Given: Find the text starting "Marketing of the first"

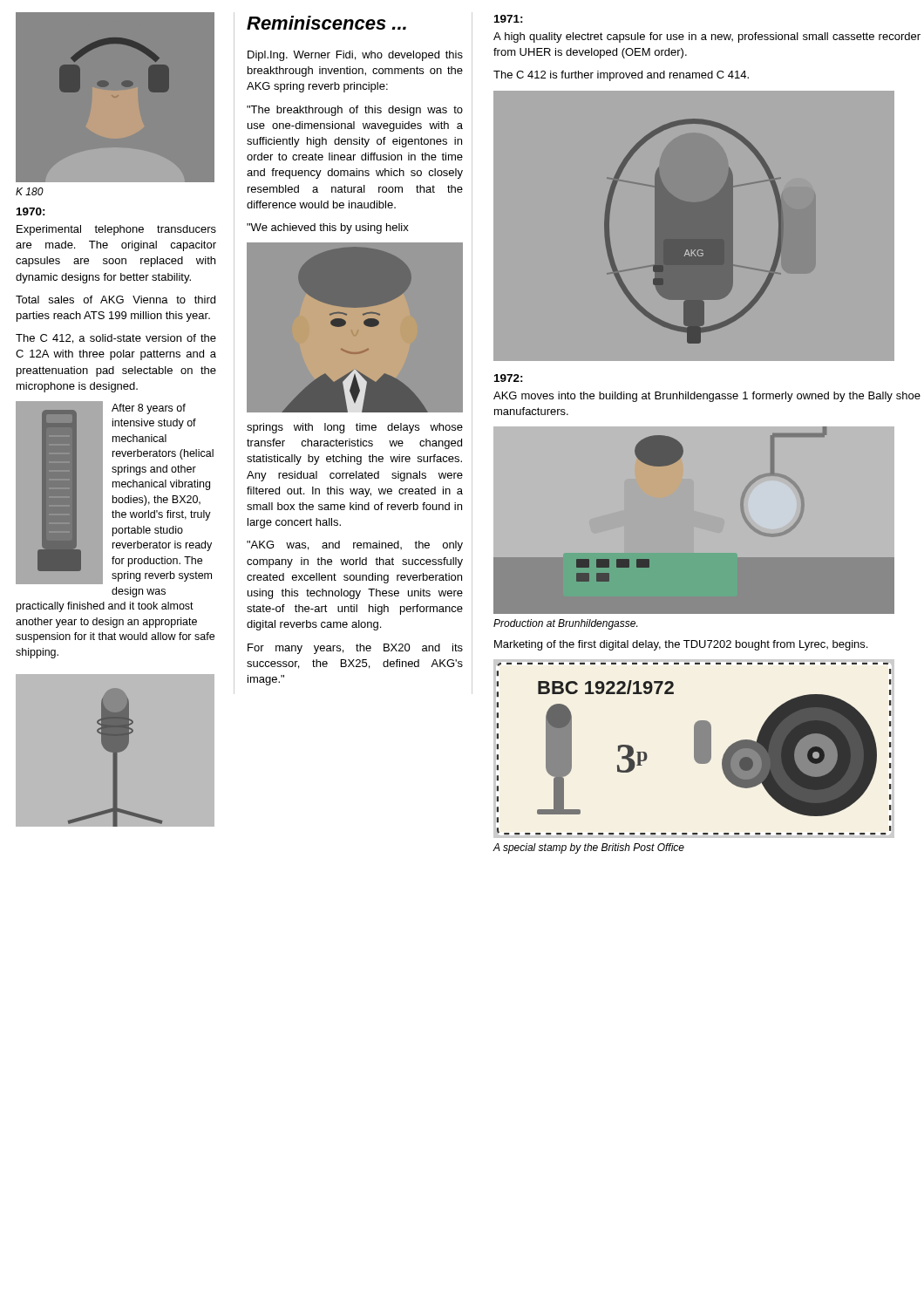Looking at the screenshot, I should coord(707,644).
